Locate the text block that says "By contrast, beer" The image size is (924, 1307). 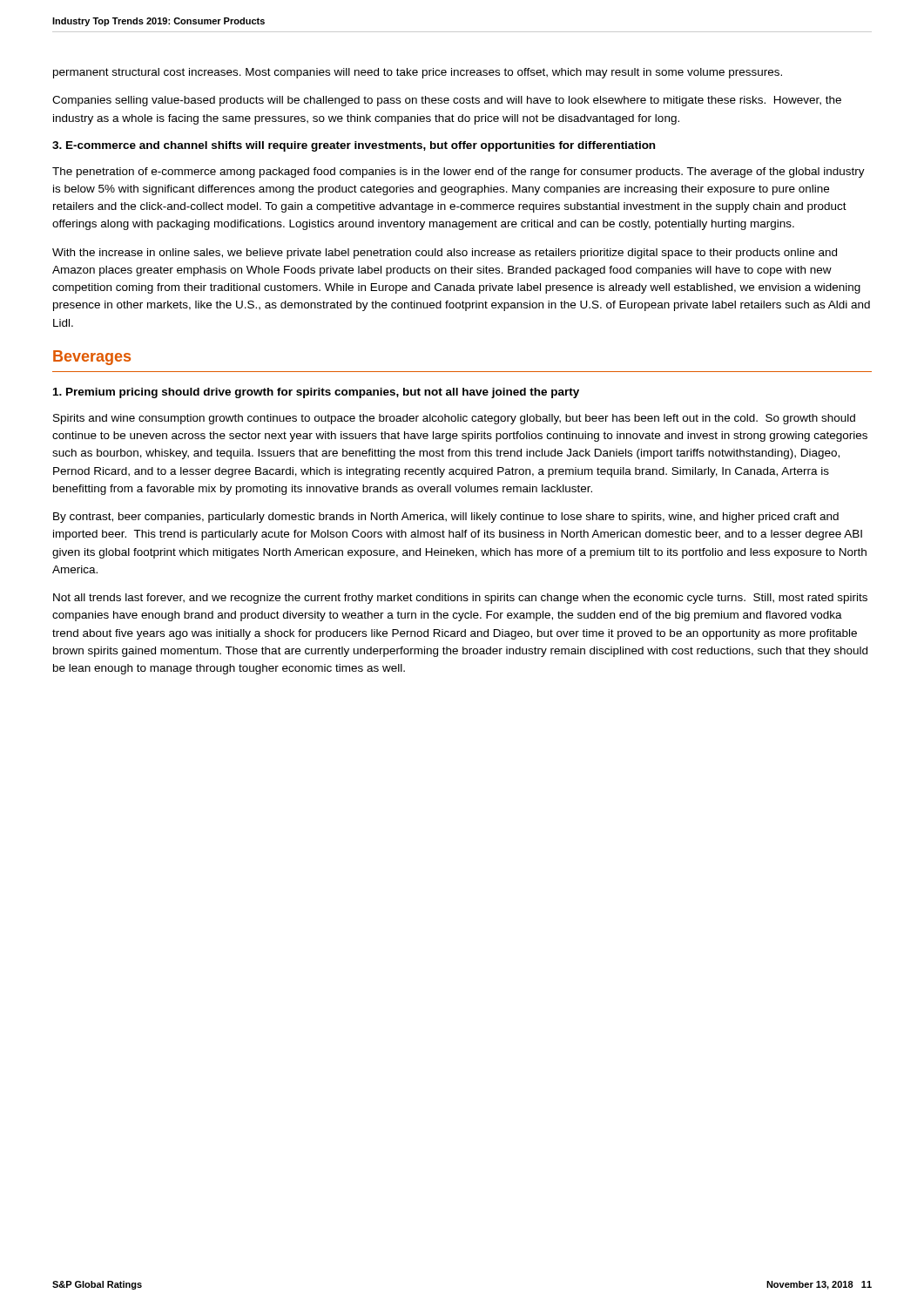coord(460,543)
